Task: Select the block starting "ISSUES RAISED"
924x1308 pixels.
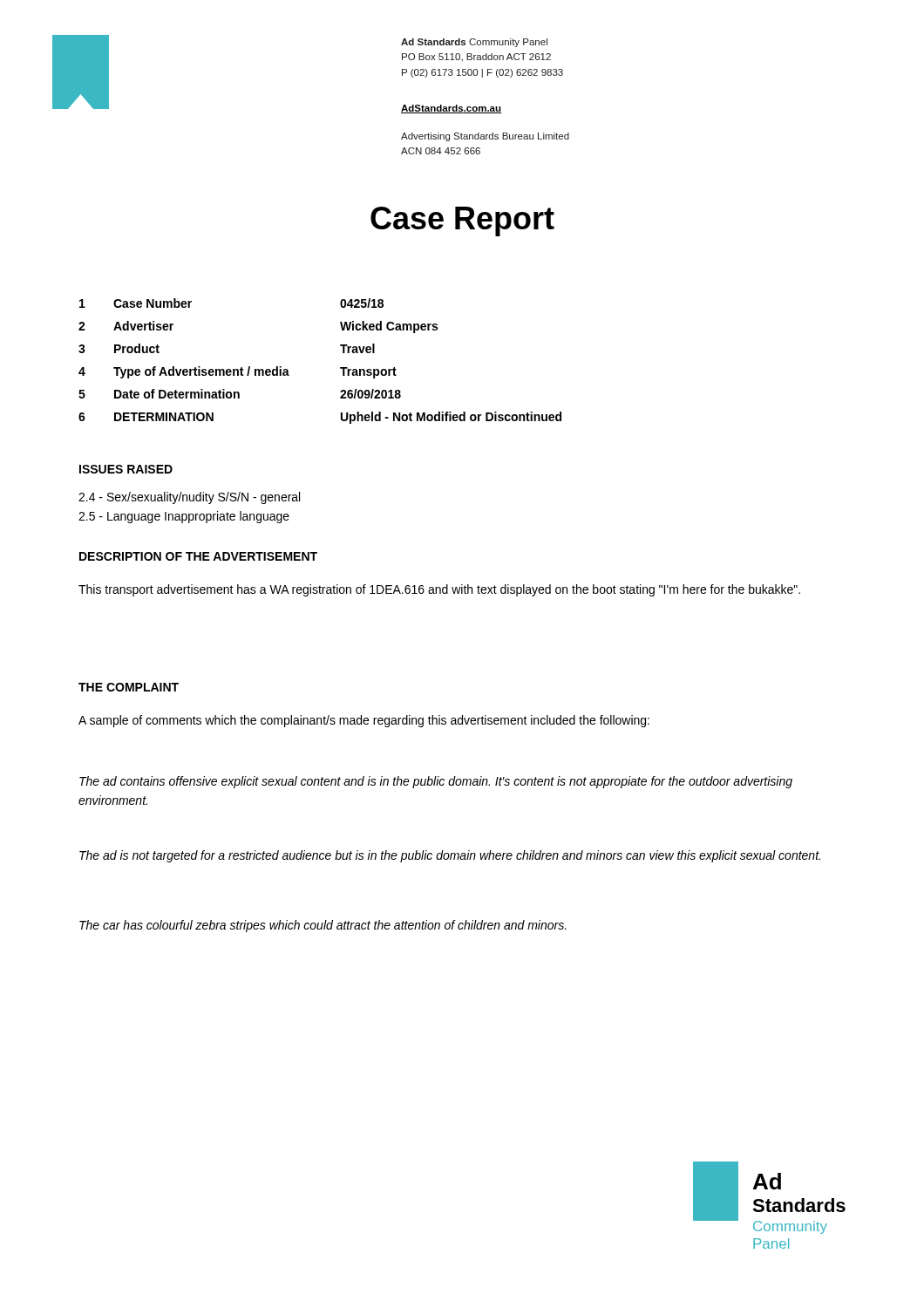Action: tap(126, 469)
